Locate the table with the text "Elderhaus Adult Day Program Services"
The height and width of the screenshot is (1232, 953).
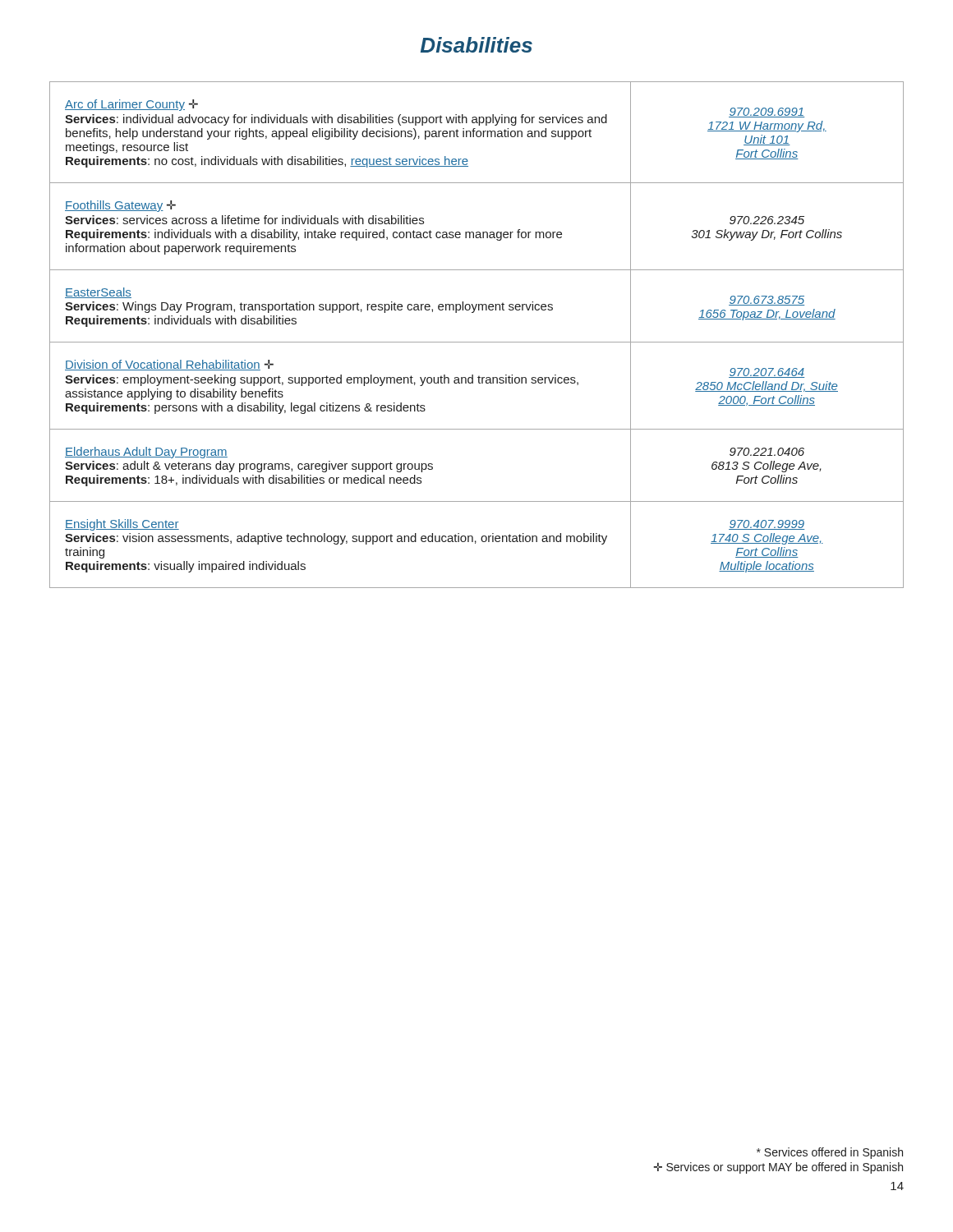476,335
